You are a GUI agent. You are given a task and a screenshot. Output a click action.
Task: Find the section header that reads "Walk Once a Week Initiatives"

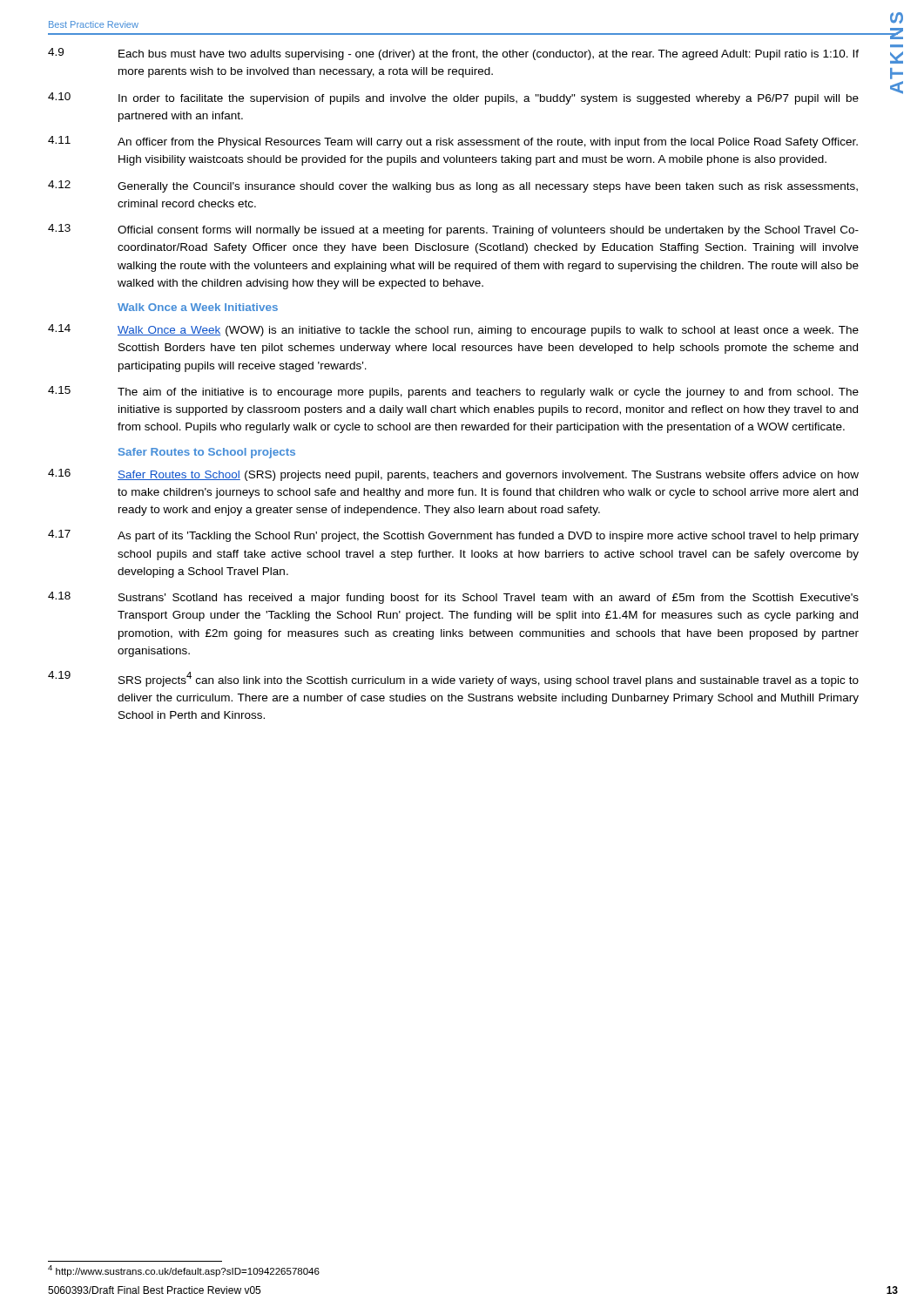pyautogui.click(x=198, y=307)
